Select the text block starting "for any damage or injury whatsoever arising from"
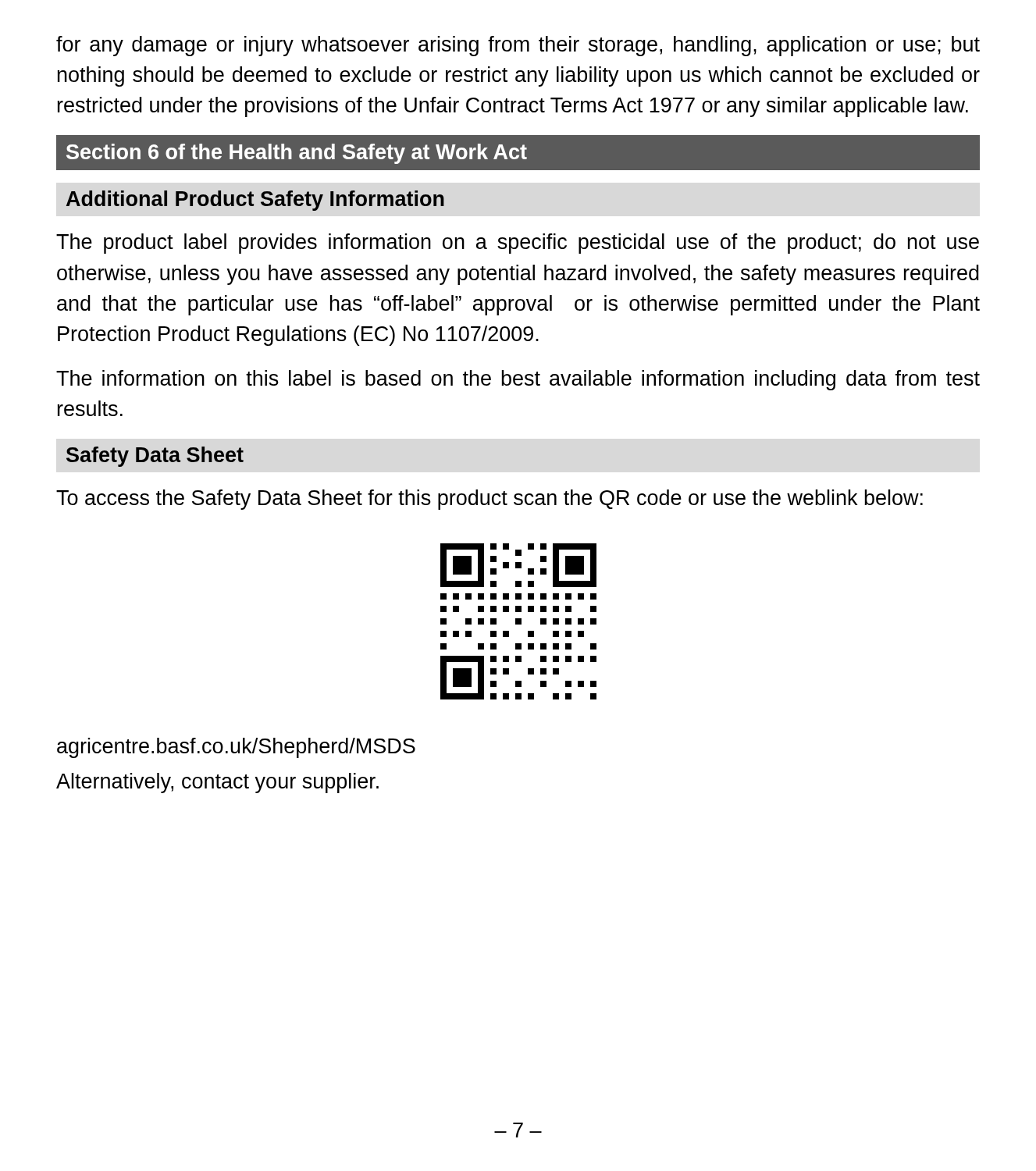1036x1171 pixels. pos(518,75)
